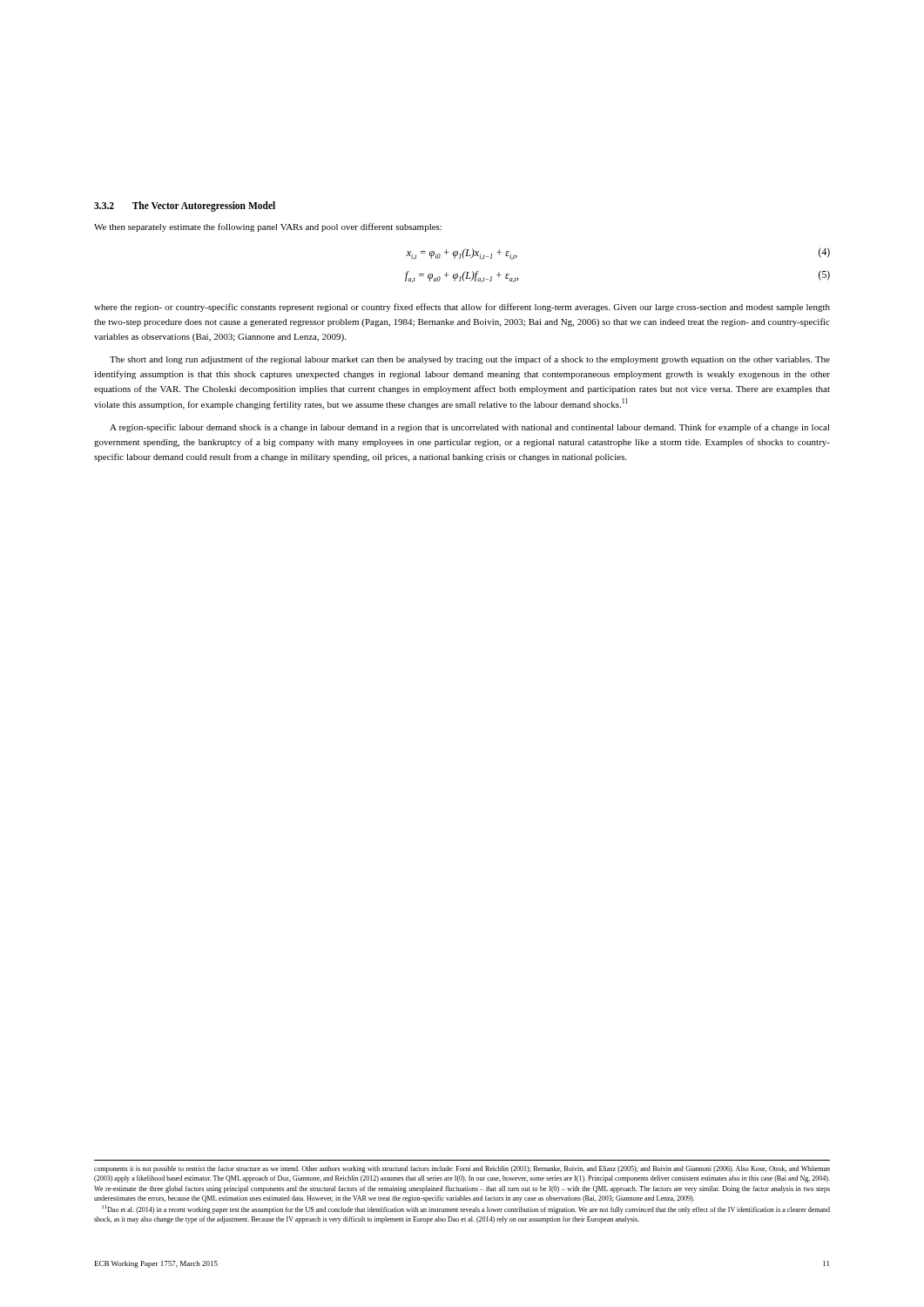924x1307 pixels.
Task: Point to the block beginning "The short and long run"
Action: click(462, 382)
